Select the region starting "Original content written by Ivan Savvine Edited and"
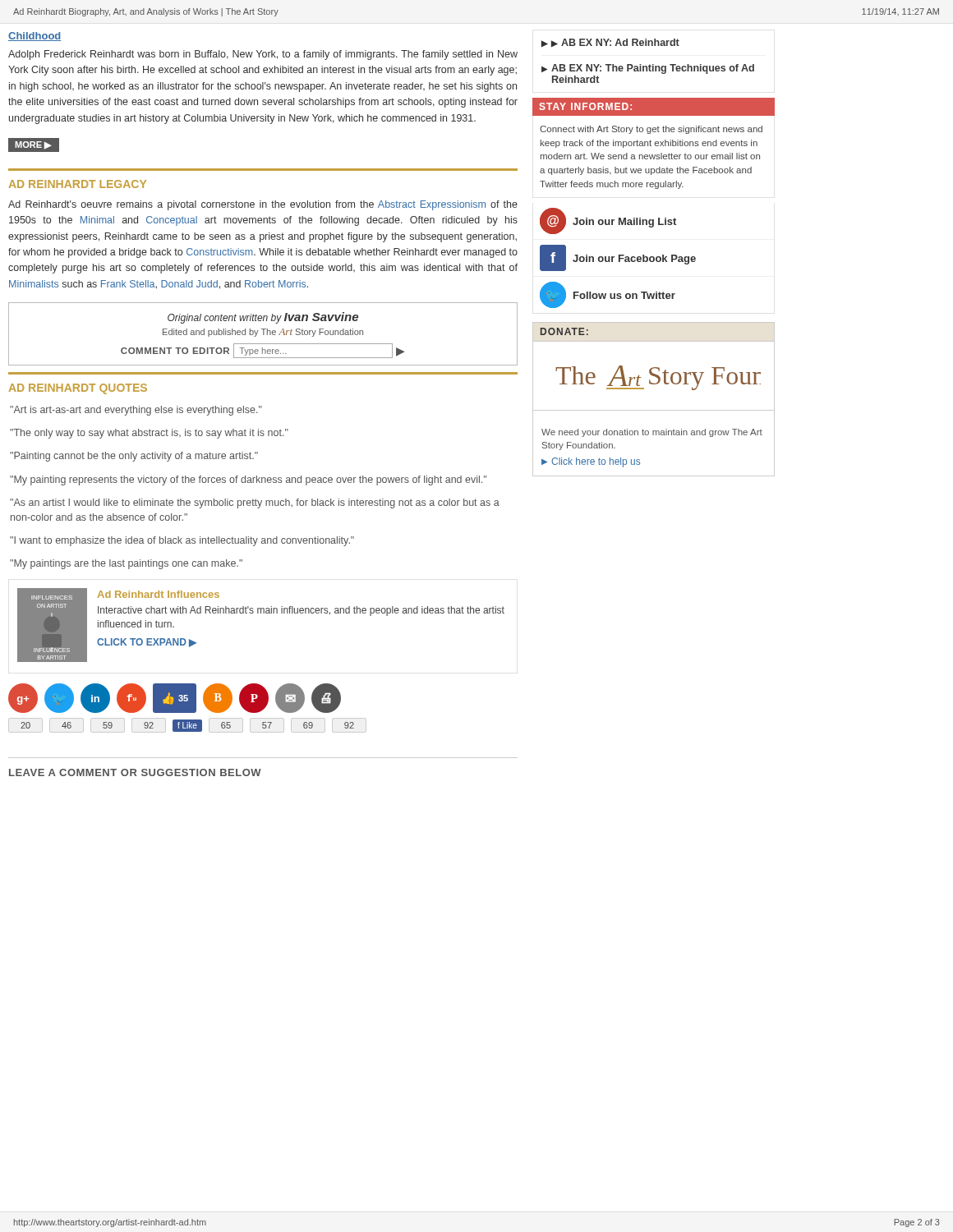 (x=263, y=334)
